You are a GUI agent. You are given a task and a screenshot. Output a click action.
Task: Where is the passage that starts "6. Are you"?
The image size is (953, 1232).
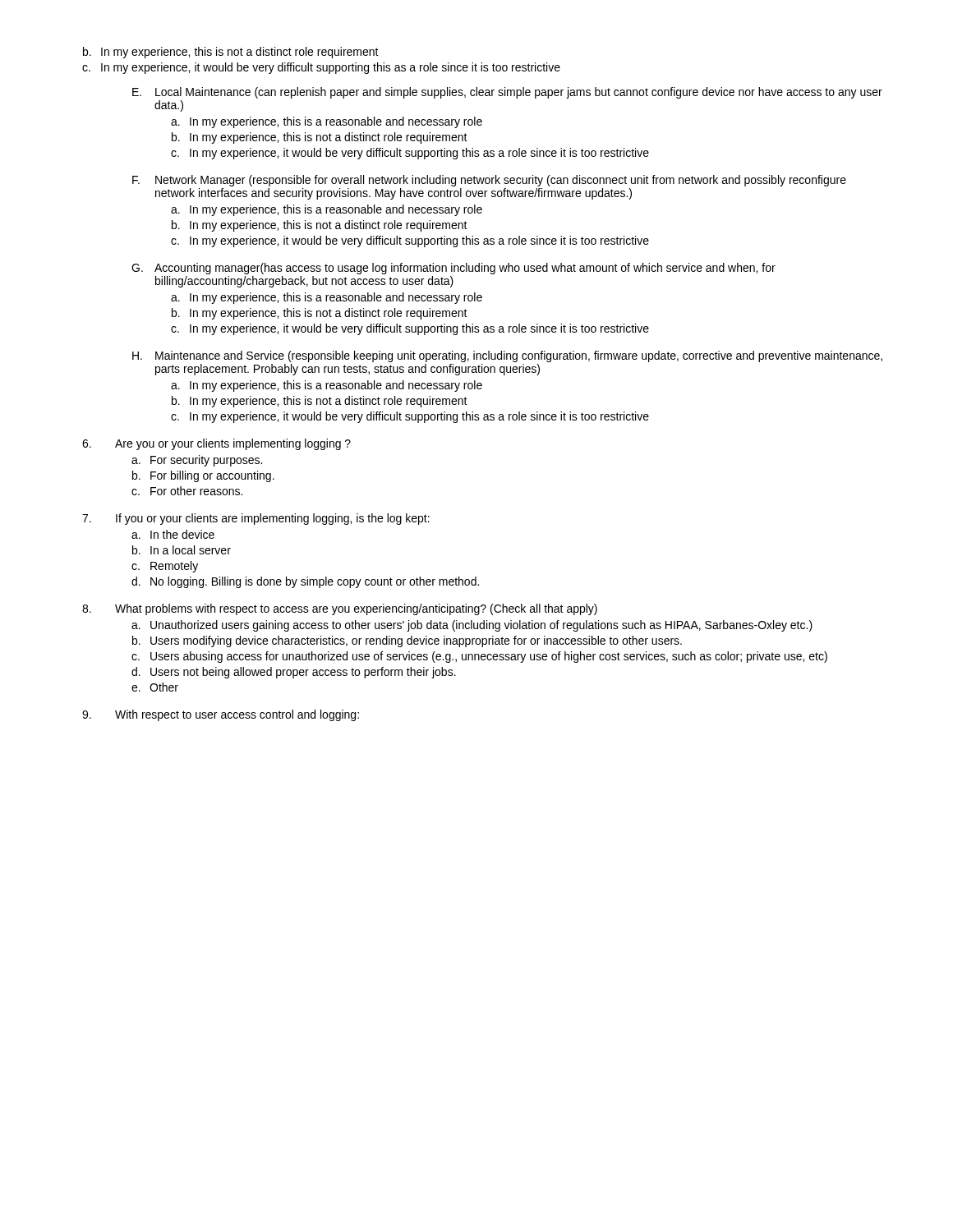point(216,444)
